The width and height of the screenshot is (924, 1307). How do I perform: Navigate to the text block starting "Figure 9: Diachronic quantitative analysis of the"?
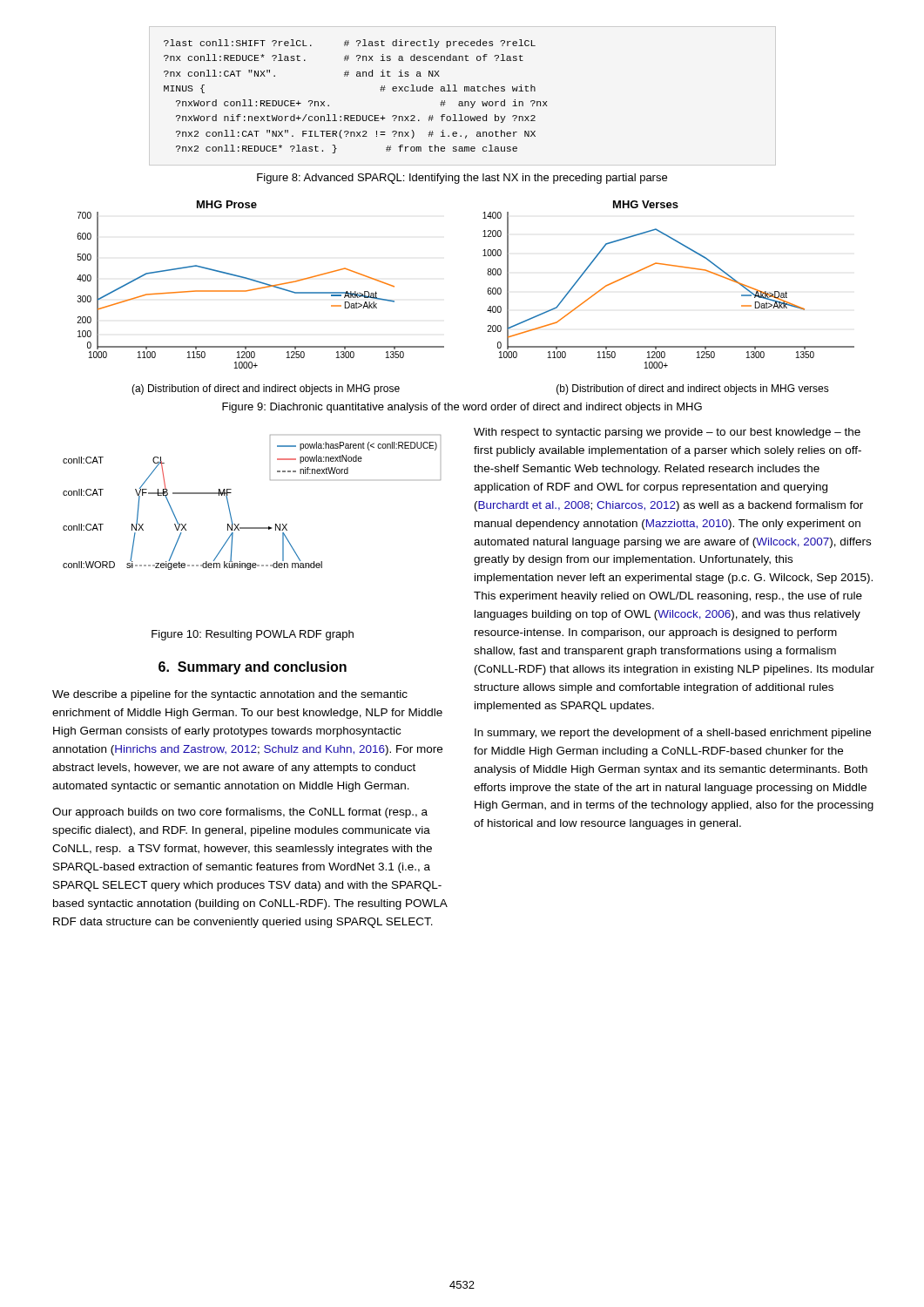462,406
